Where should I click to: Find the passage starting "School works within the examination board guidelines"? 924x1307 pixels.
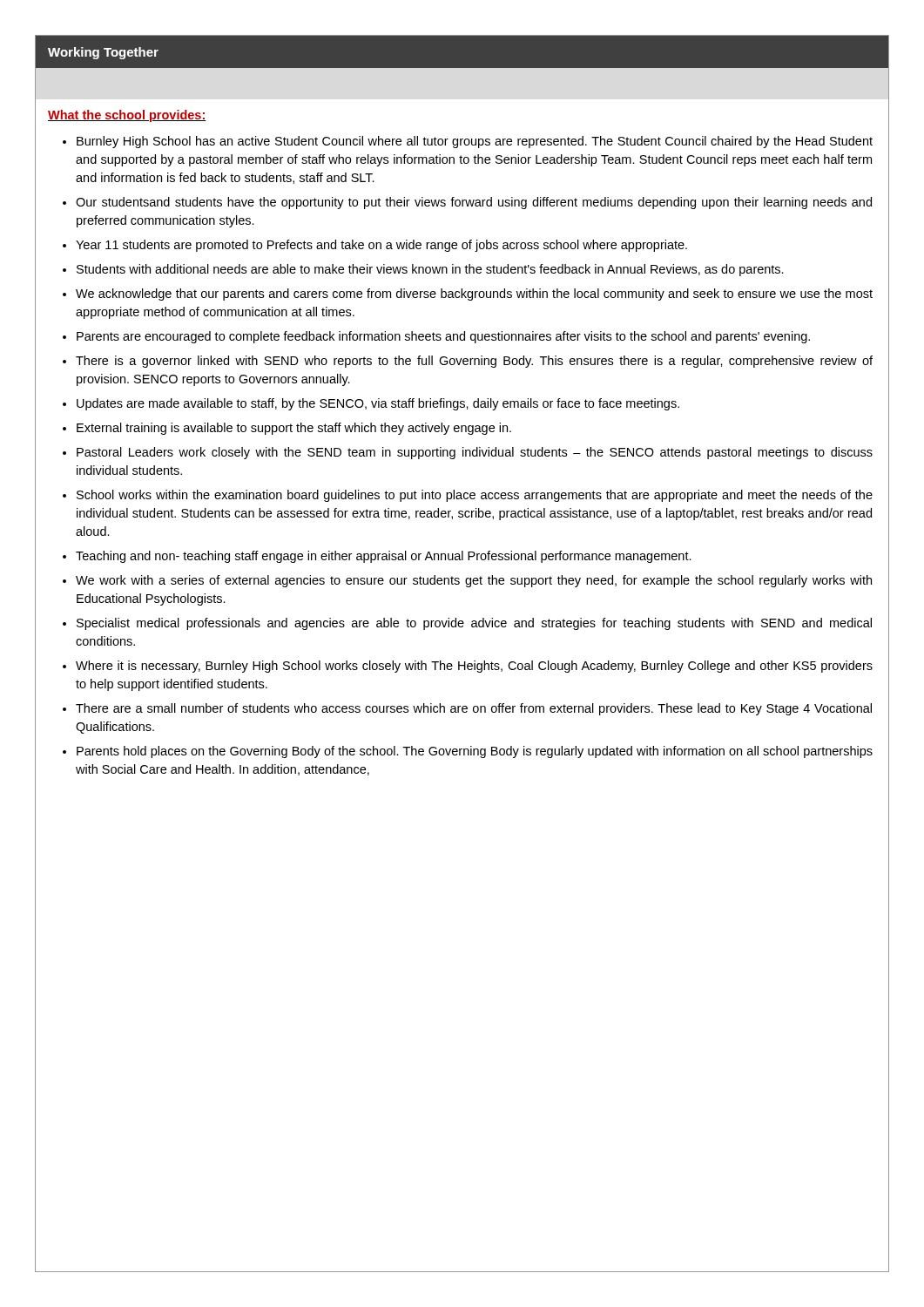(474, 513)
